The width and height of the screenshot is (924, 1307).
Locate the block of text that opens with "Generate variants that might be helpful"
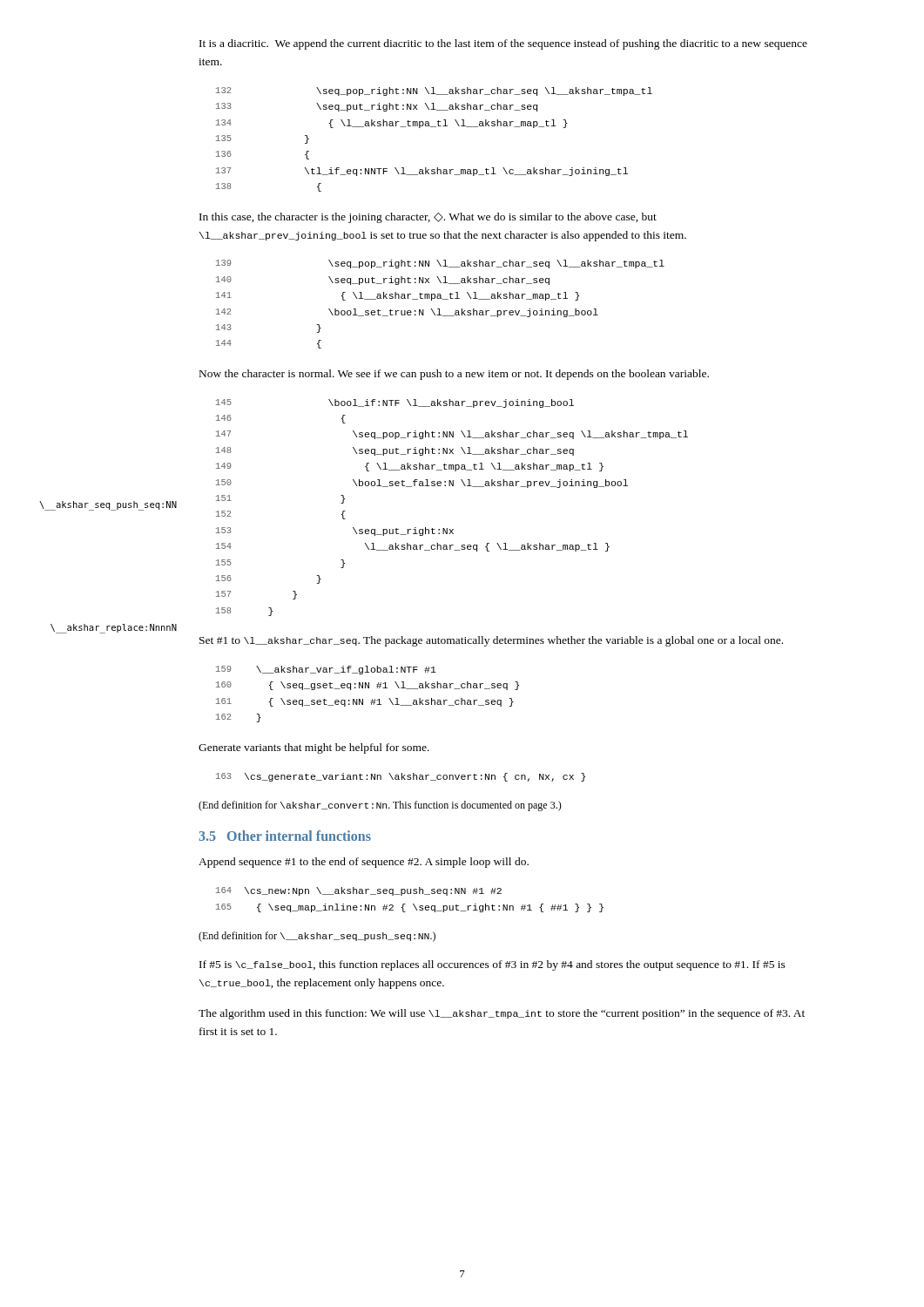coord(314,747)
